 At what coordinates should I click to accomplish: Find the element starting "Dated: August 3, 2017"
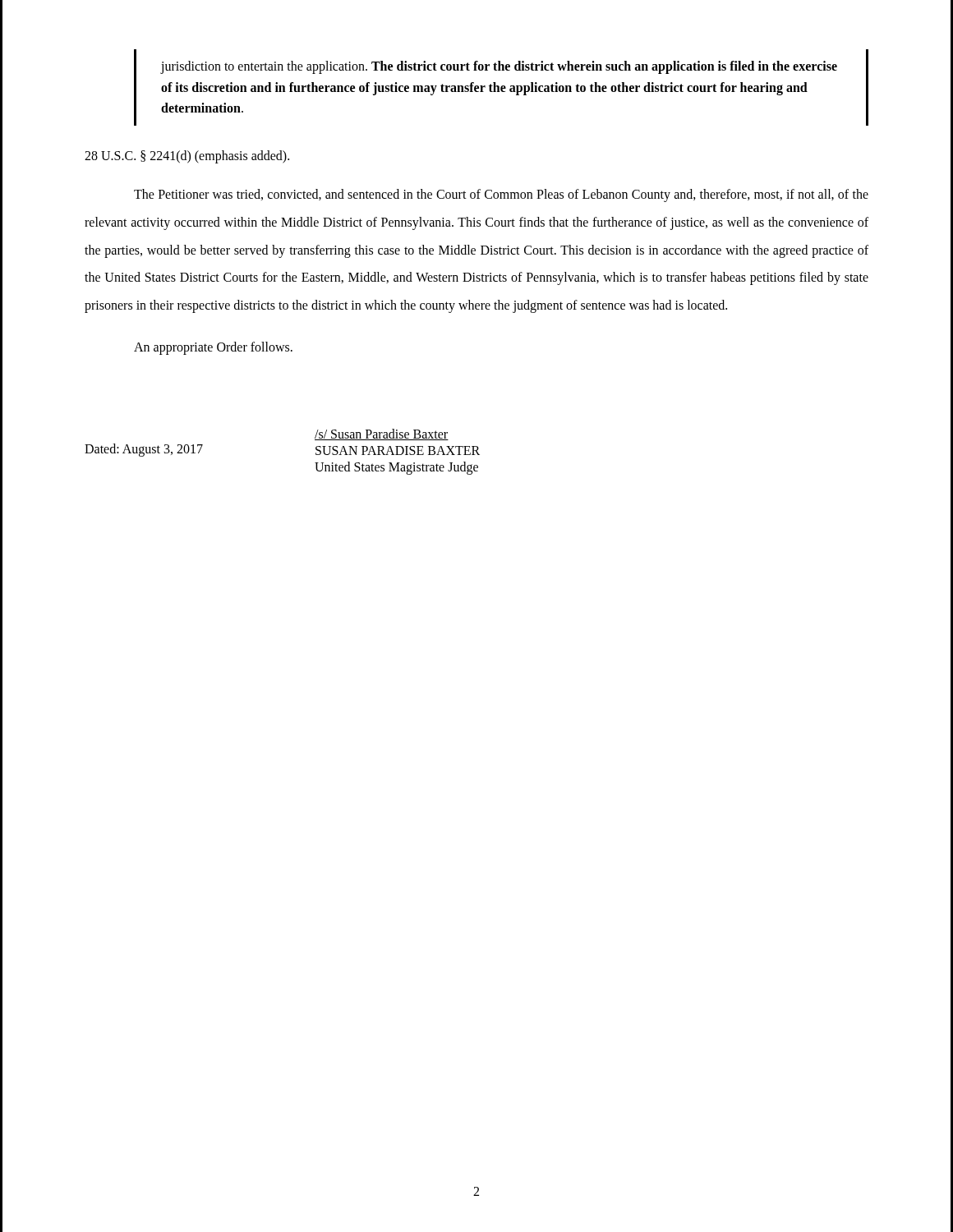(x=144, y=449)
